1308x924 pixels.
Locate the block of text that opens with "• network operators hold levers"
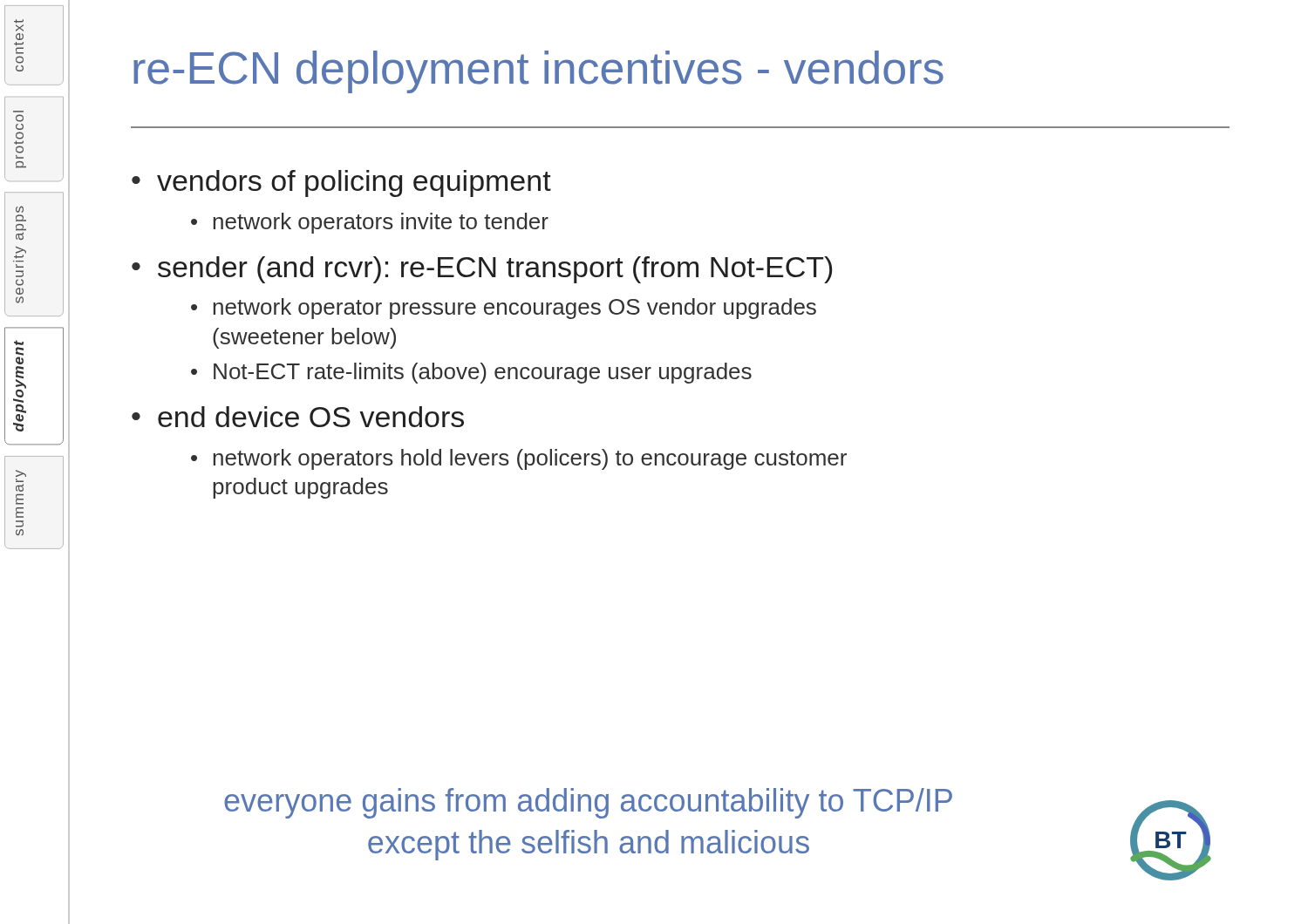coord(519,473)
